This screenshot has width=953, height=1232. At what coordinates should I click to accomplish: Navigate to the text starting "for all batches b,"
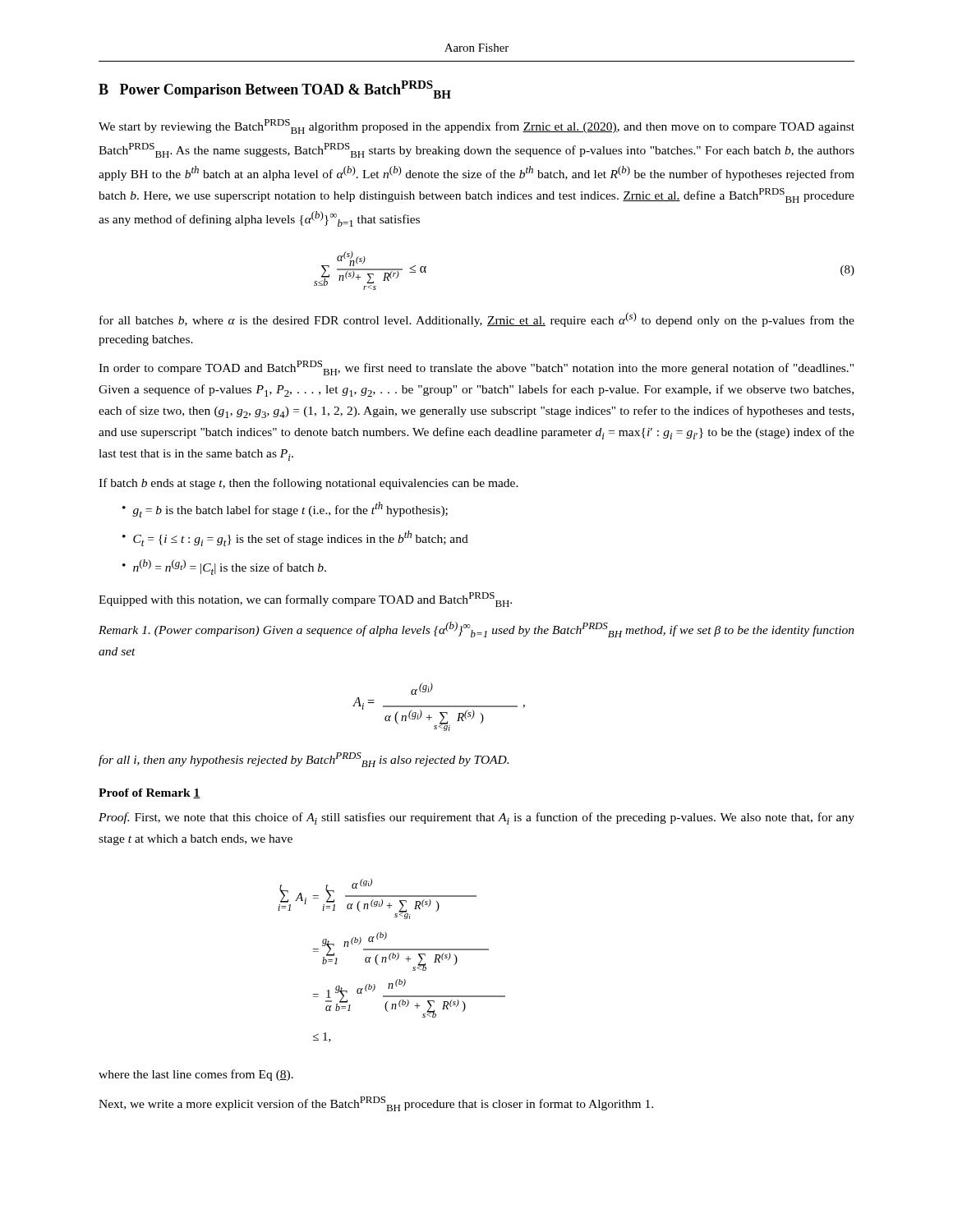pos(476,328)
